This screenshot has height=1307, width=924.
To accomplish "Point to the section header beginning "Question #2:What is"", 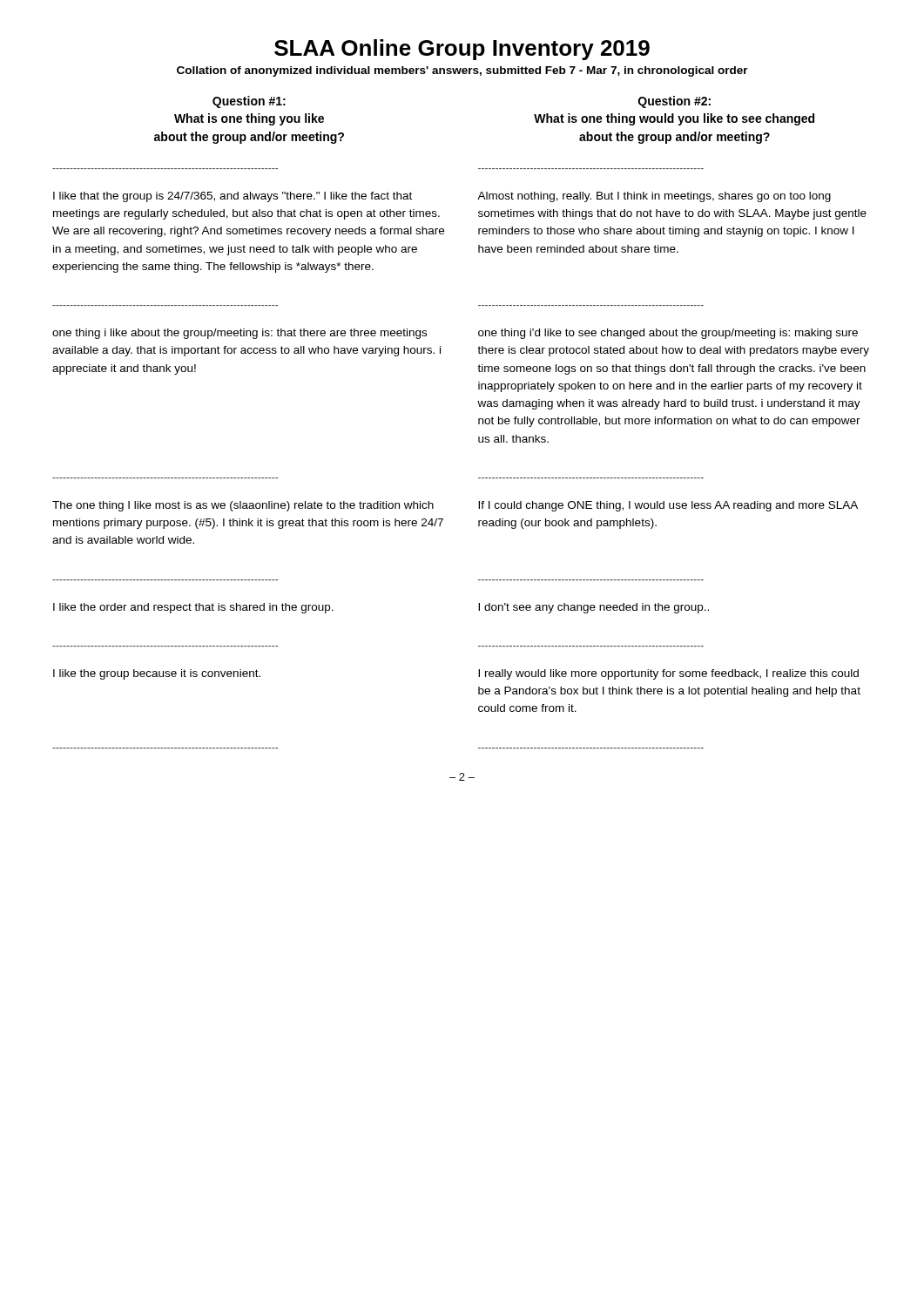I will 675,119.
